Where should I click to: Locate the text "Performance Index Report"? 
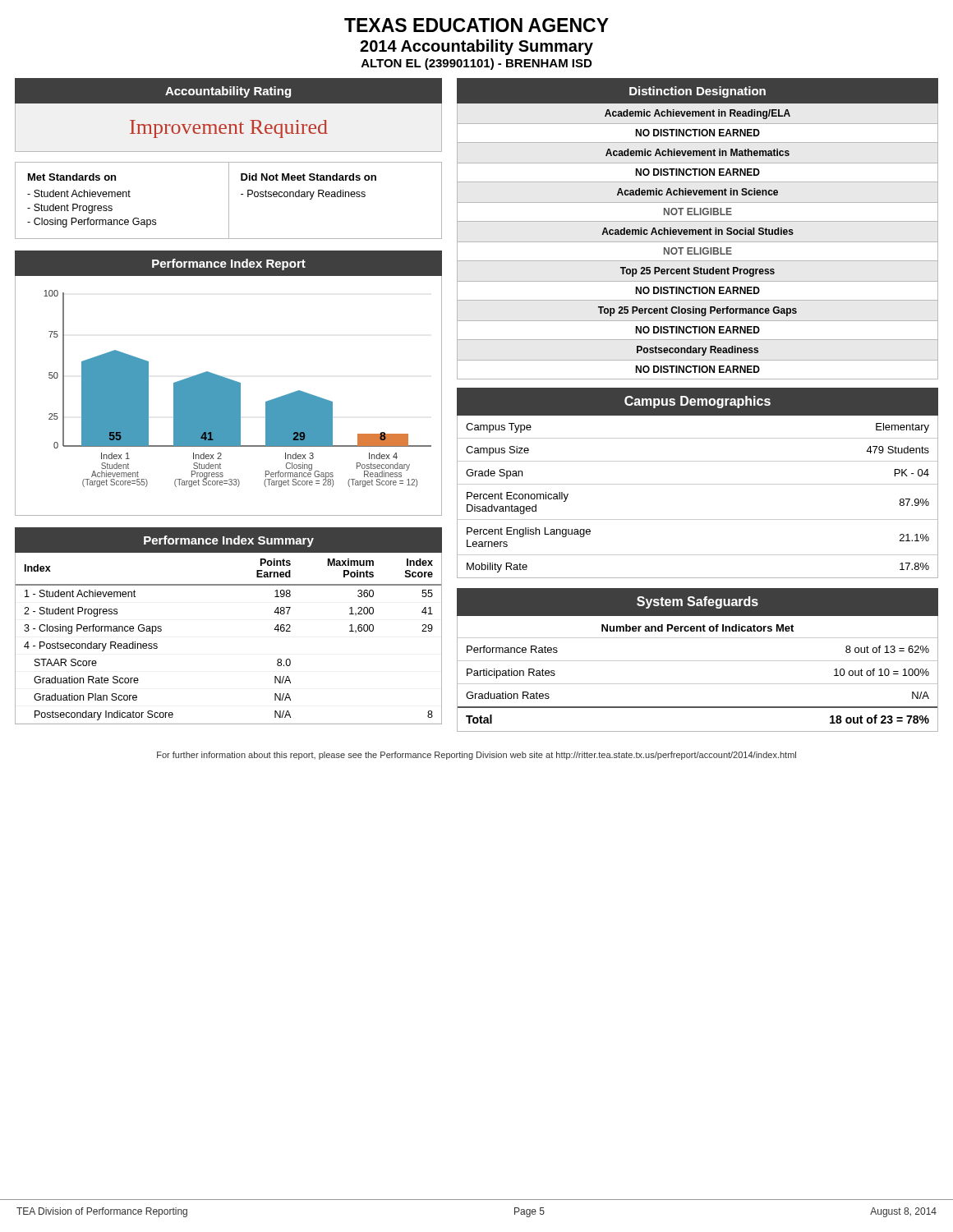228,263
